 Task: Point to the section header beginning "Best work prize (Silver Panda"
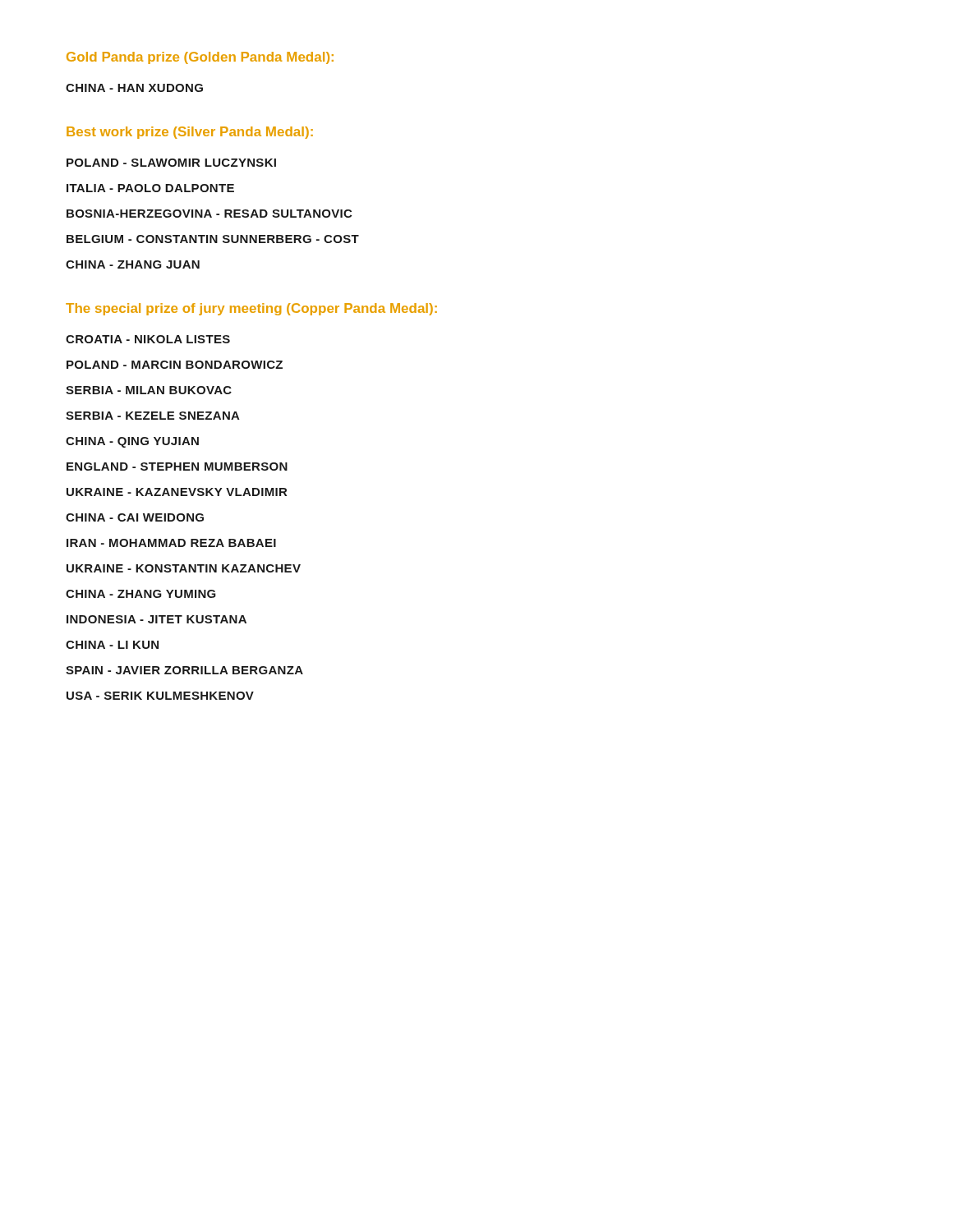(190, 132)
